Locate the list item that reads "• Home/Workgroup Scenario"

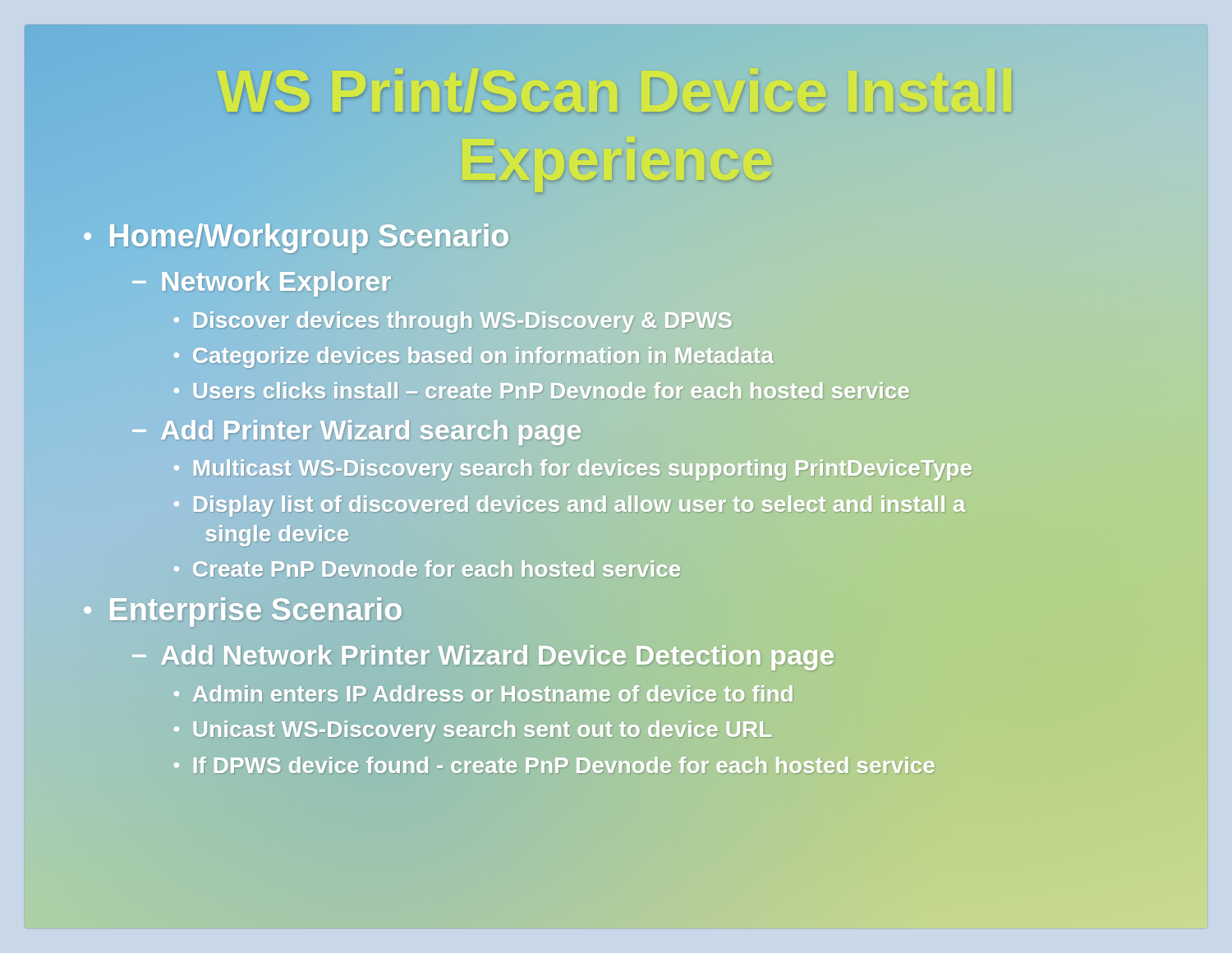pyautogui.click(x=296, y=236)
